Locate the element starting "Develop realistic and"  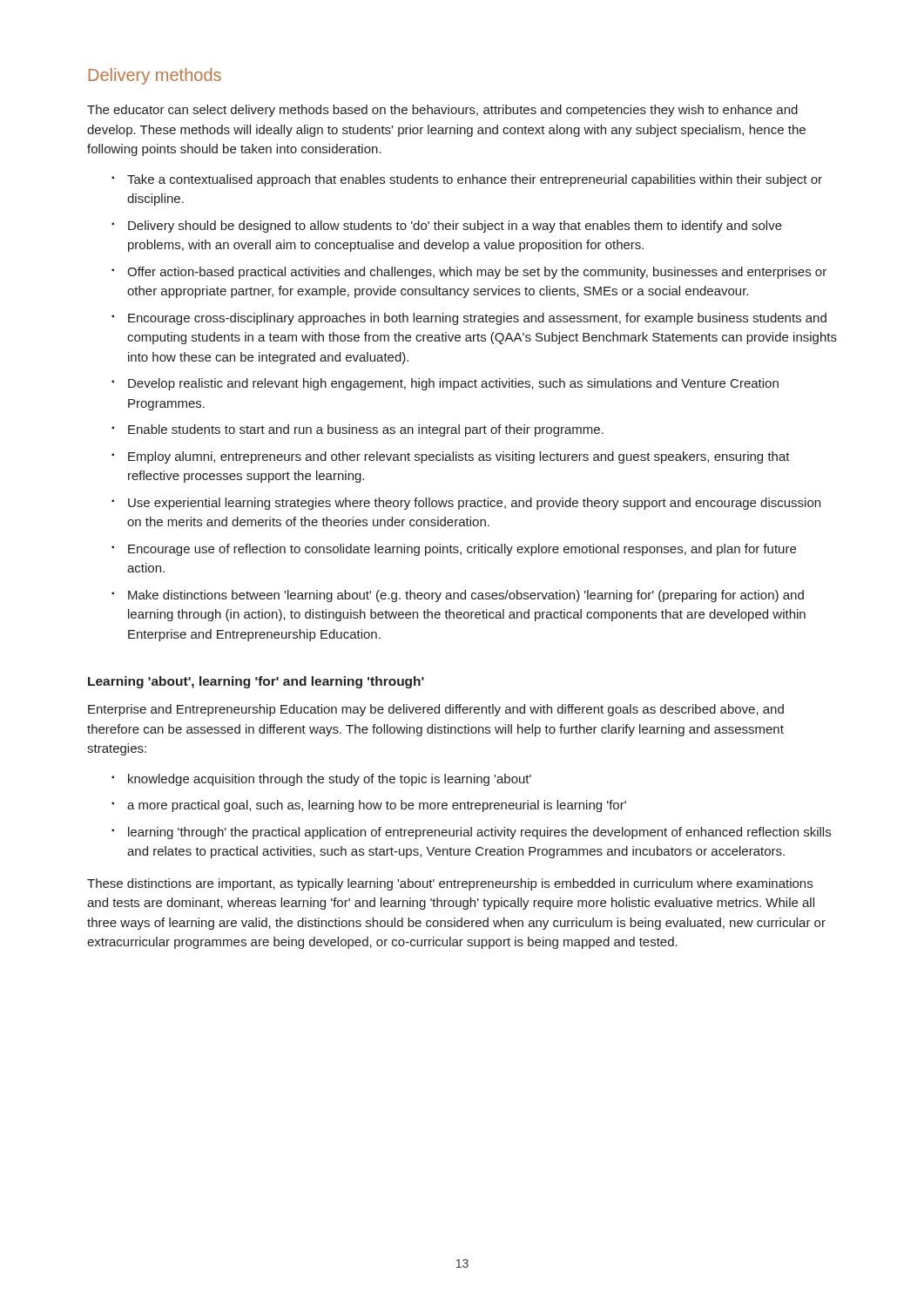pos(453,393)
